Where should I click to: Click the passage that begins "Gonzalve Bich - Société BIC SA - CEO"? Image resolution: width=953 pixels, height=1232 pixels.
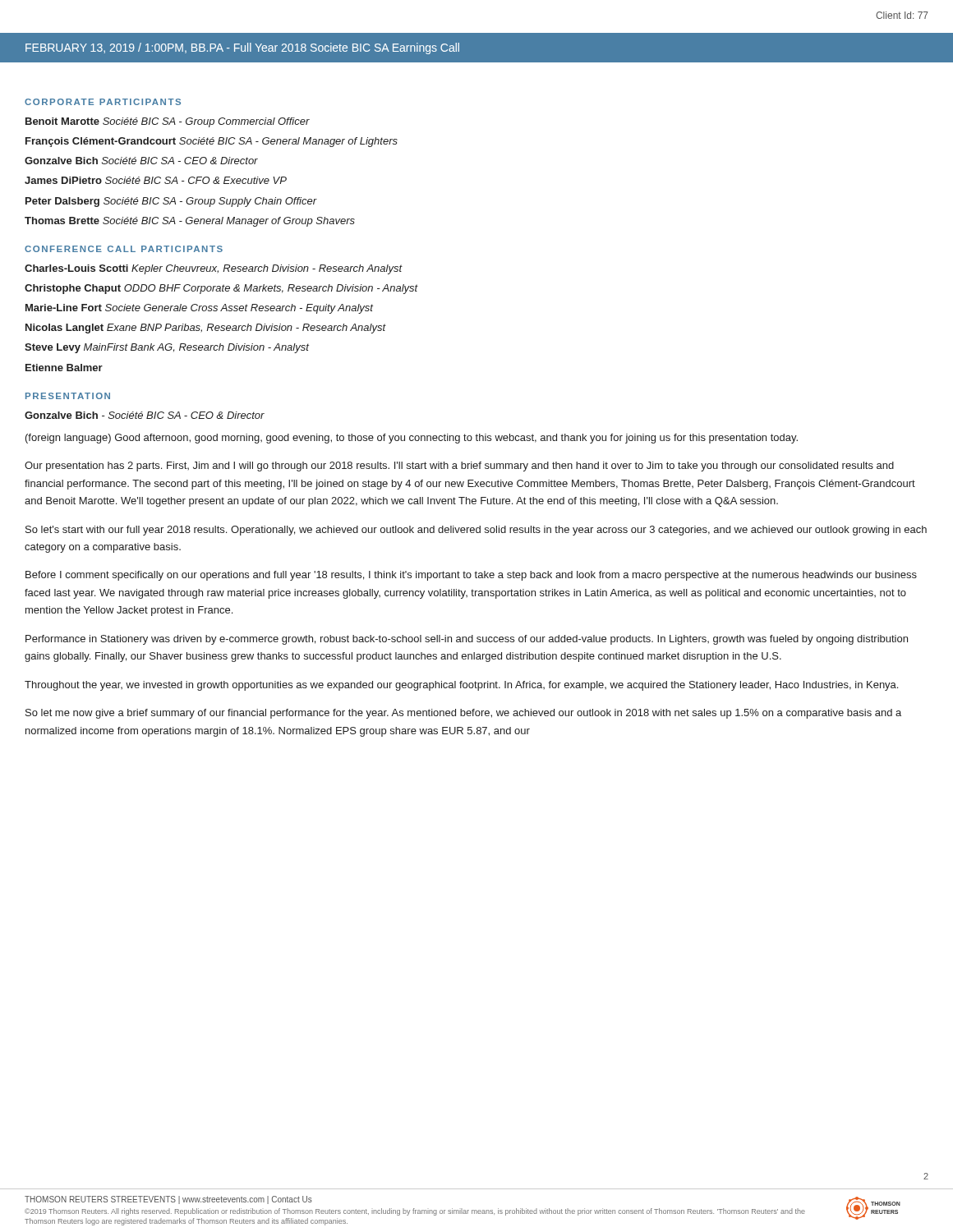coord(144,415)
